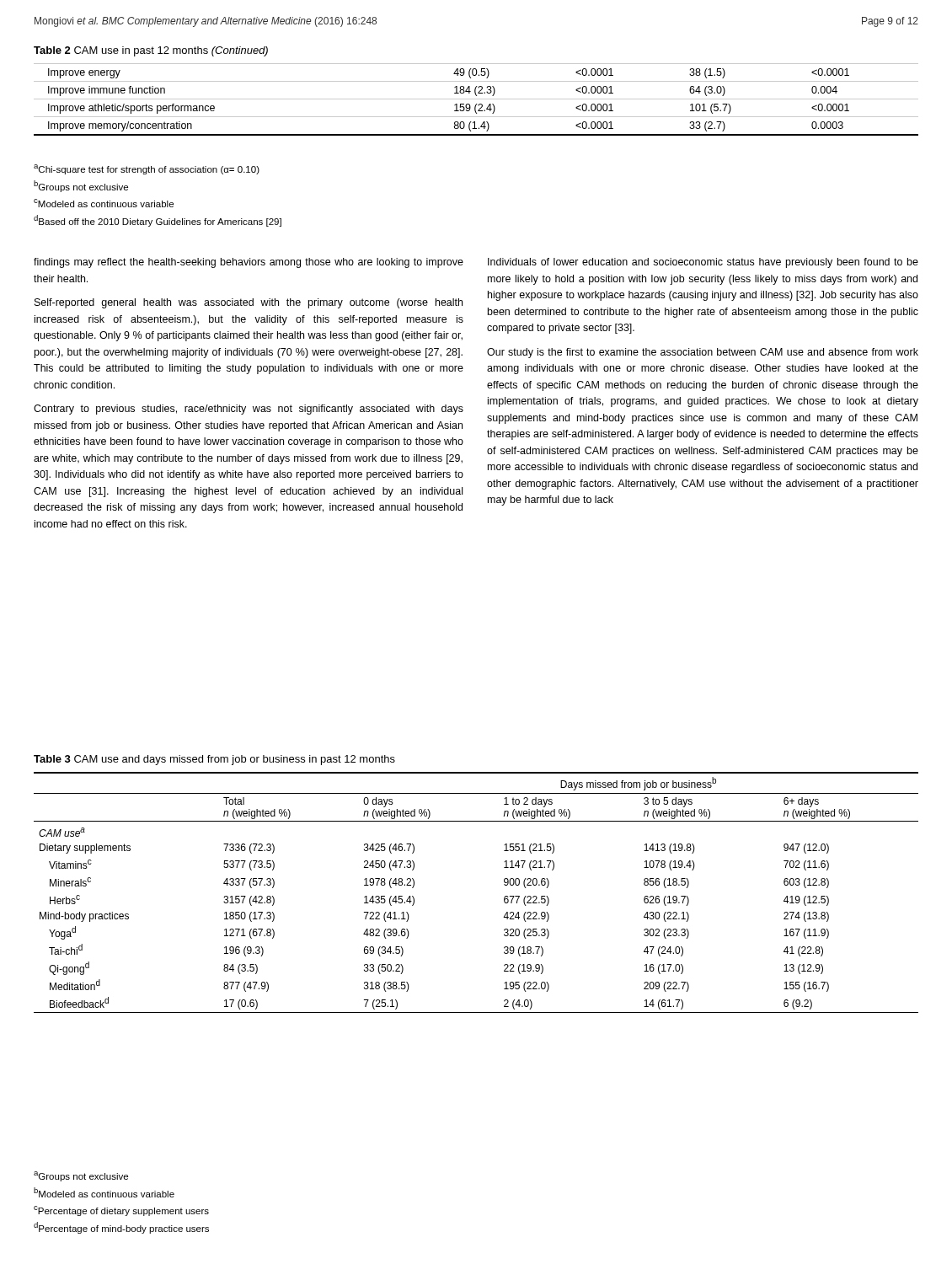Locate the block of text that opens with "aChi-square test for strength of"
The image size is (952, 1264).
[158, 194]
